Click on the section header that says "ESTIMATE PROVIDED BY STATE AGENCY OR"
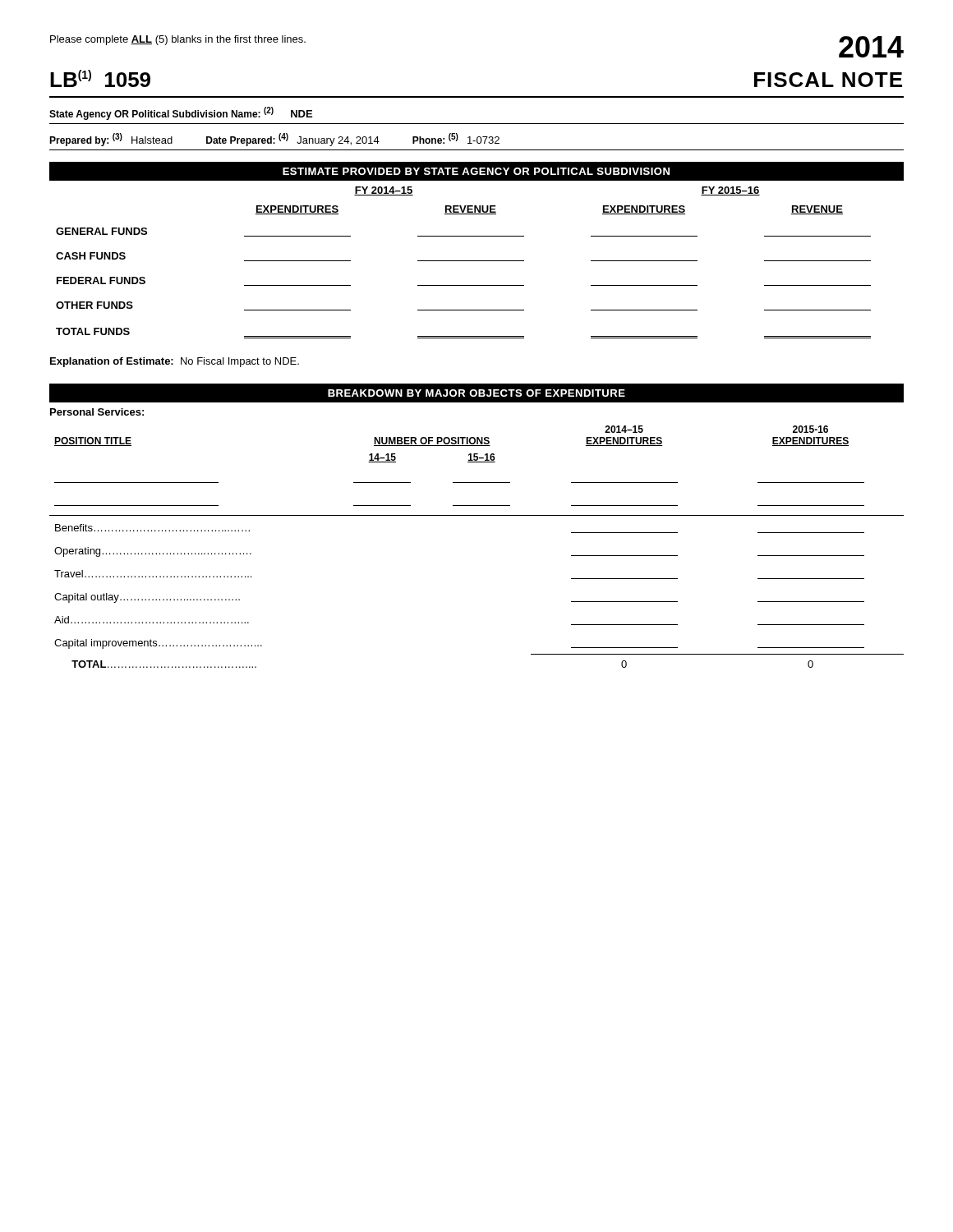 [476, 171]
